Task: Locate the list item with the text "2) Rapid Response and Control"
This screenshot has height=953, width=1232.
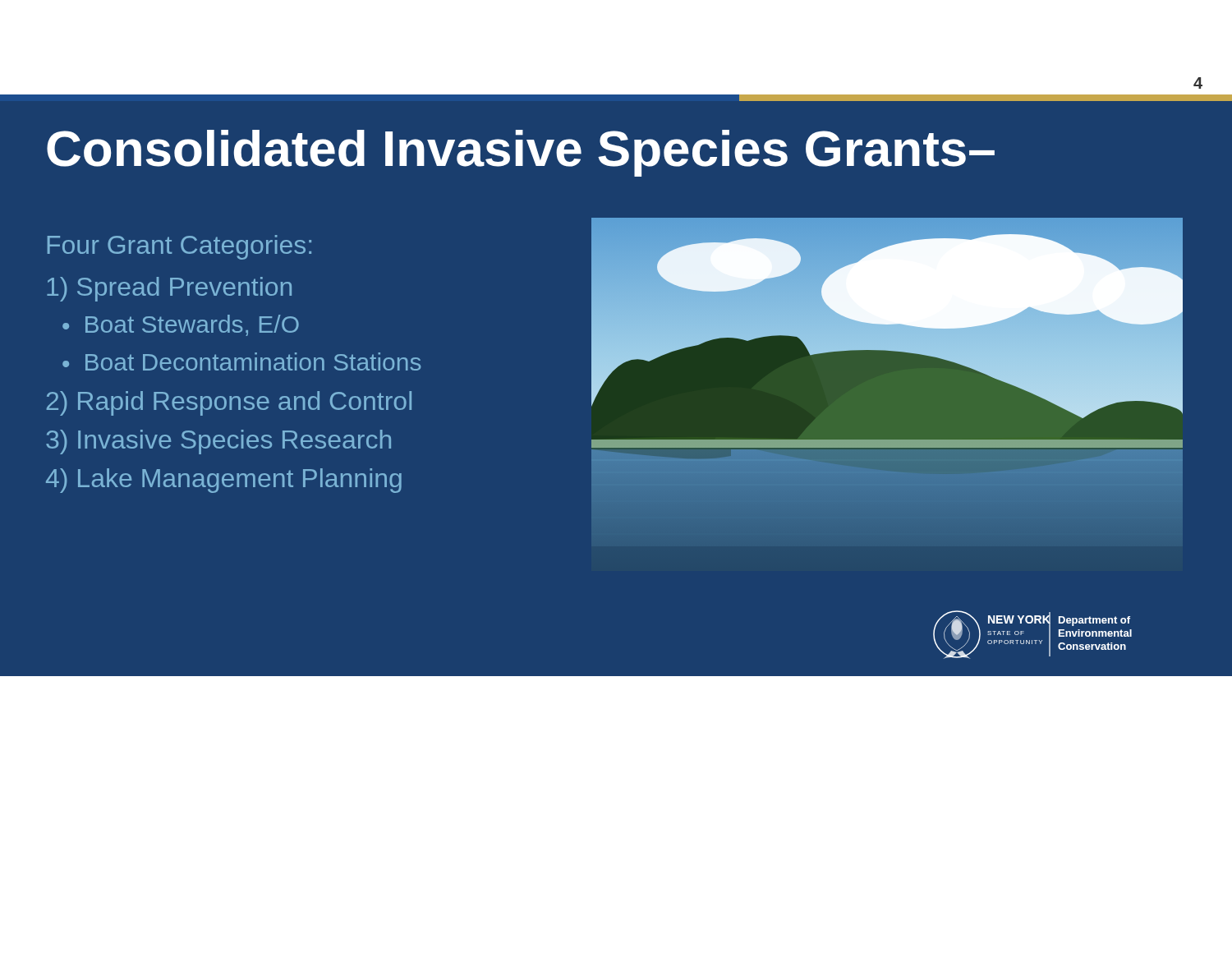Action: click(x=229, y=401)
